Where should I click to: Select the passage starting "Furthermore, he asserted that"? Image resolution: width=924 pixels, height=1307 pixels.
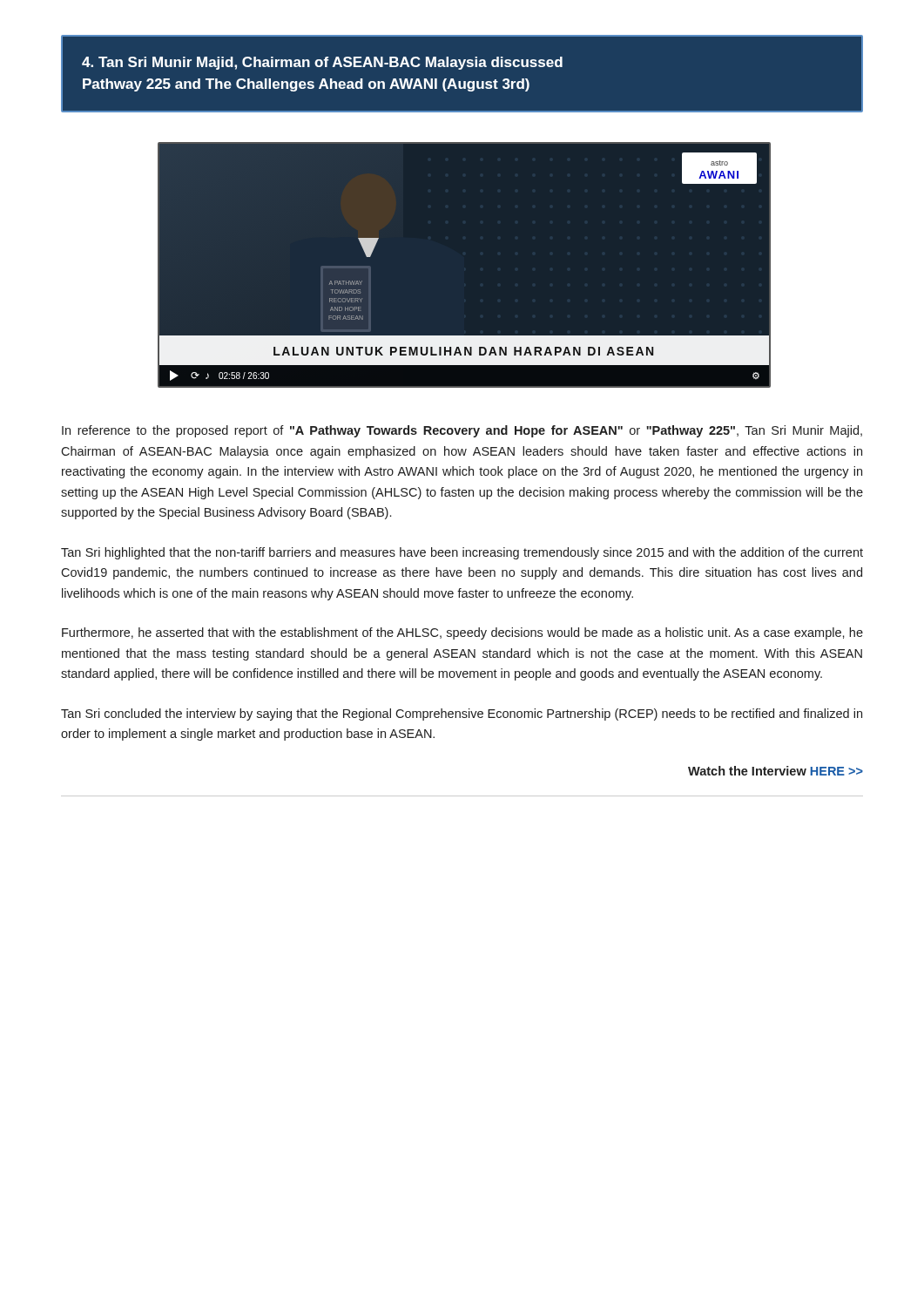[x=462, y=653]
